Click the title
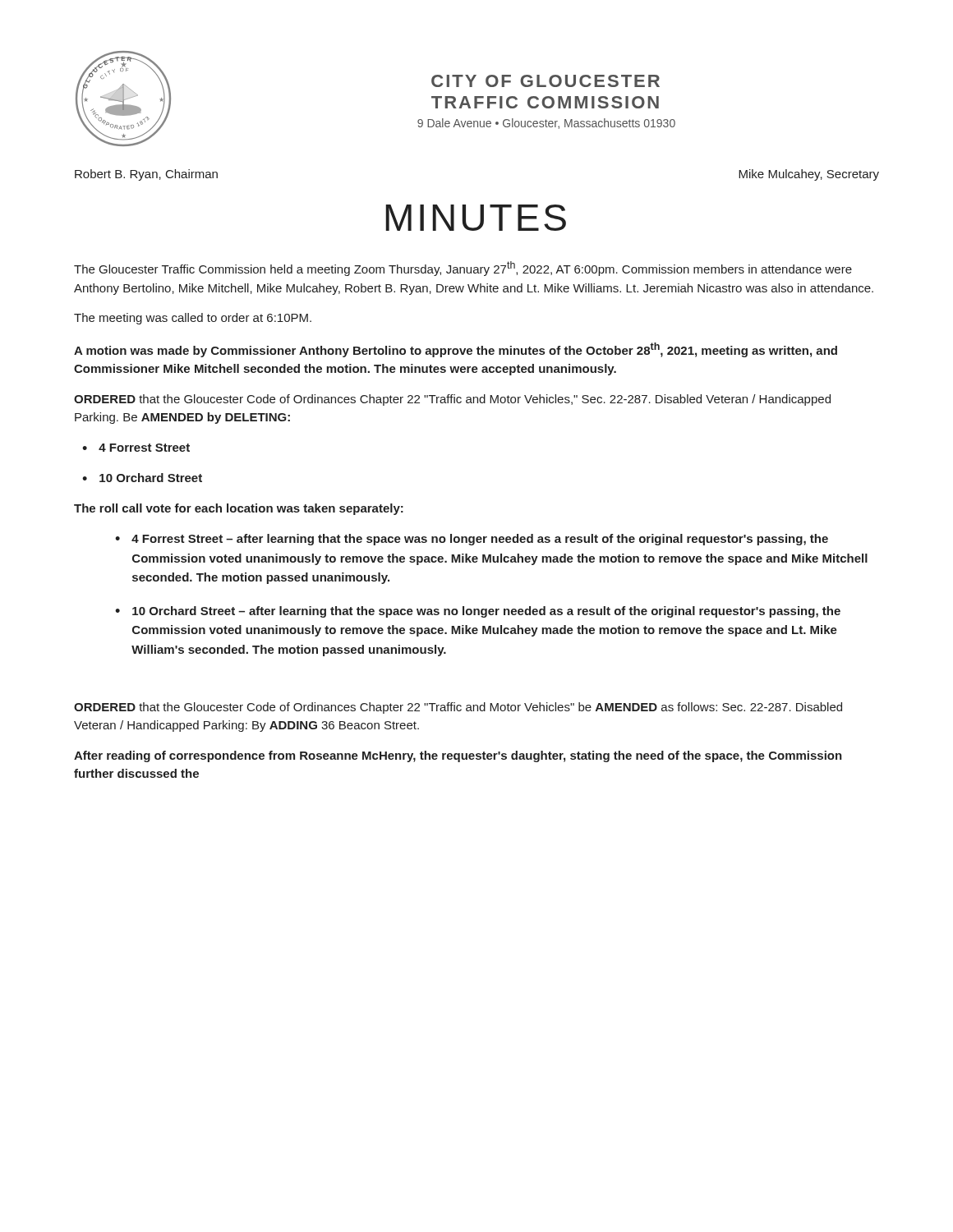 [476, 218]
